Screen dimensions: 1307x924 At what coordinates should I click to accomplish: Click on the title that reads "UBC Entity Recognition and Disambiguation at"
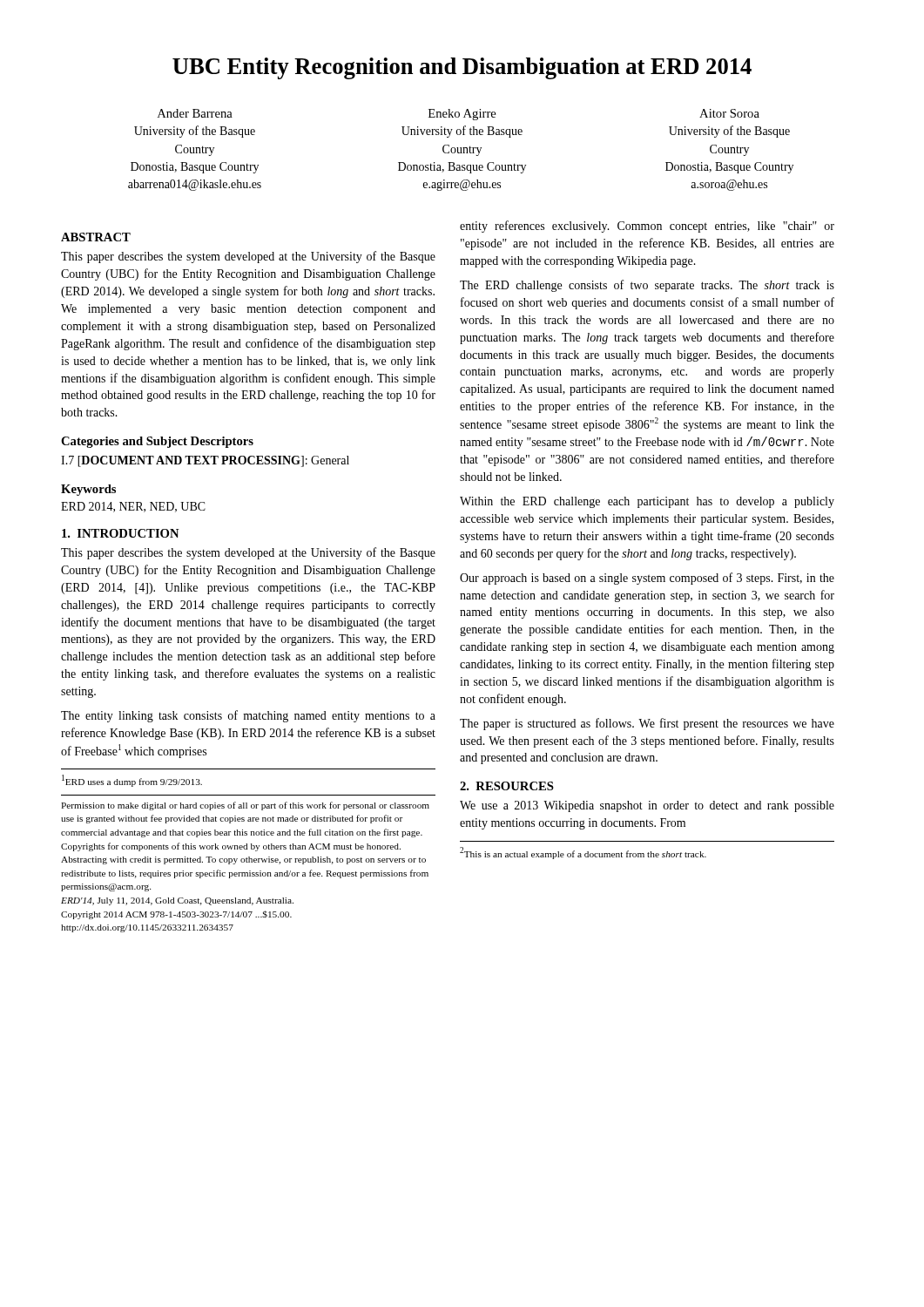pyautogui.click(x=462, y=66)
